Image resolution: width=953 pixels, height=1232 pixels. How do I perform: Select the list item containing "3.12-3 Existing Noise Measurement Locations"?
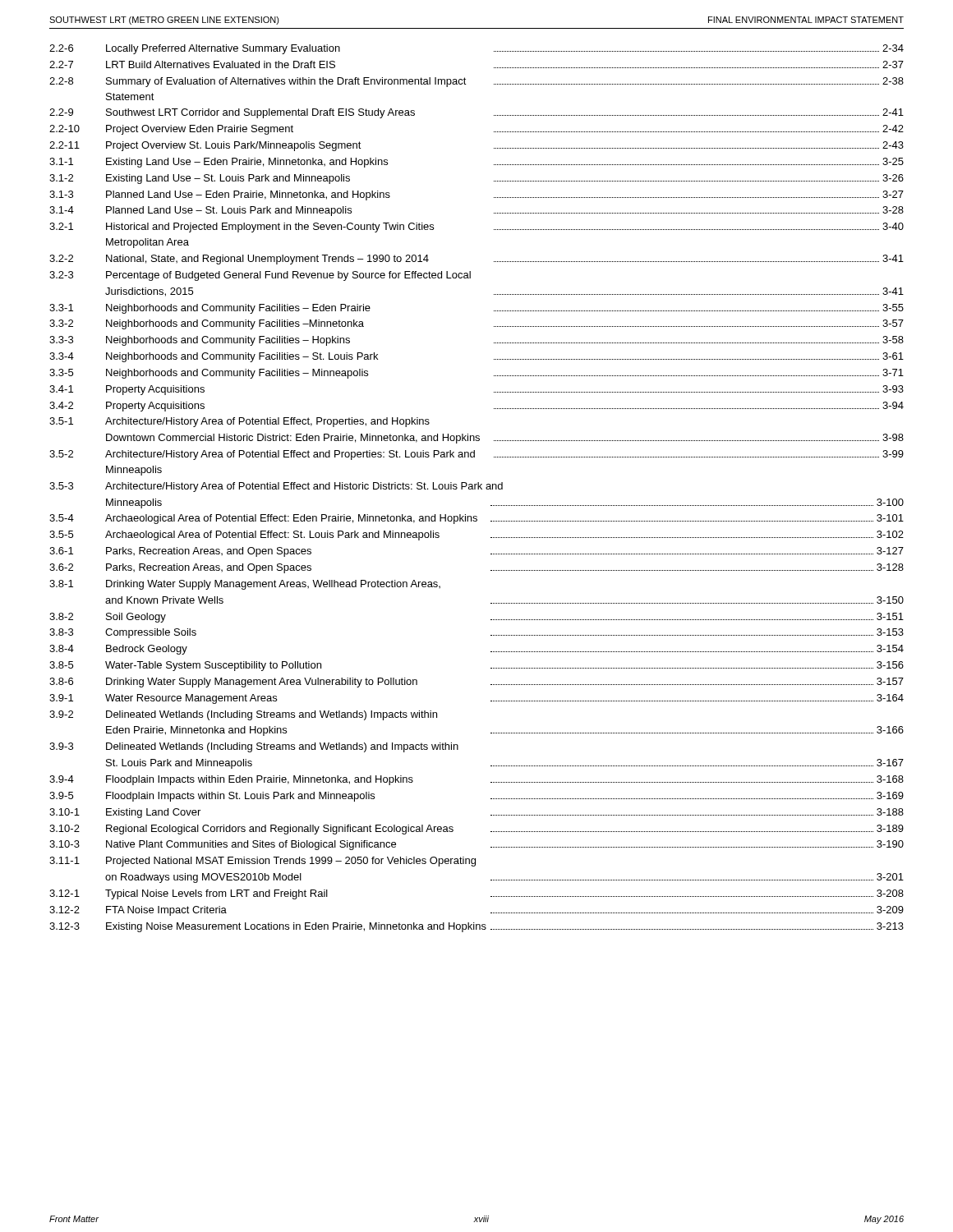476,926
